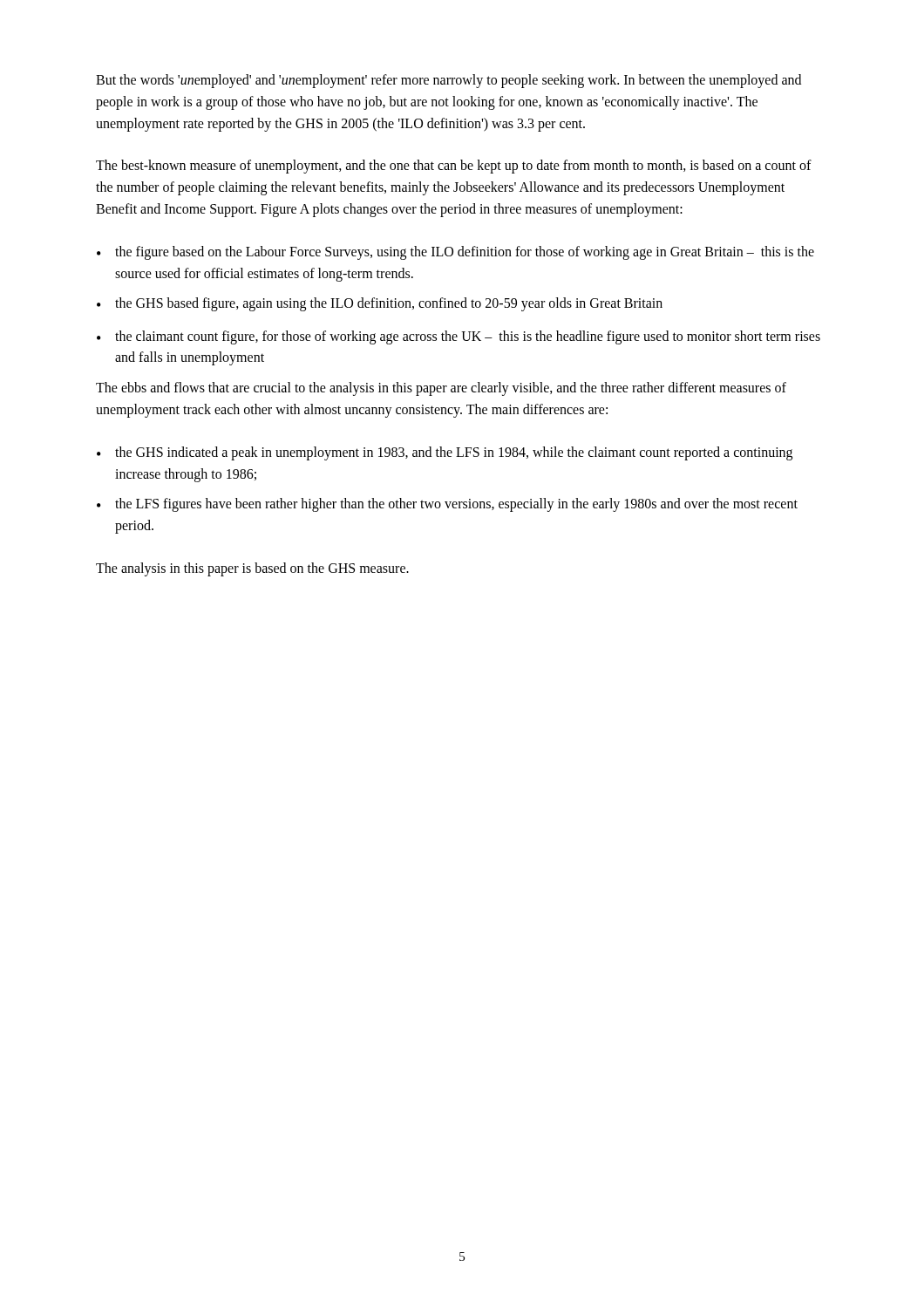Click on the block starting "• the figure based on the"
The image size is (924, 1308).
[462, 263]
